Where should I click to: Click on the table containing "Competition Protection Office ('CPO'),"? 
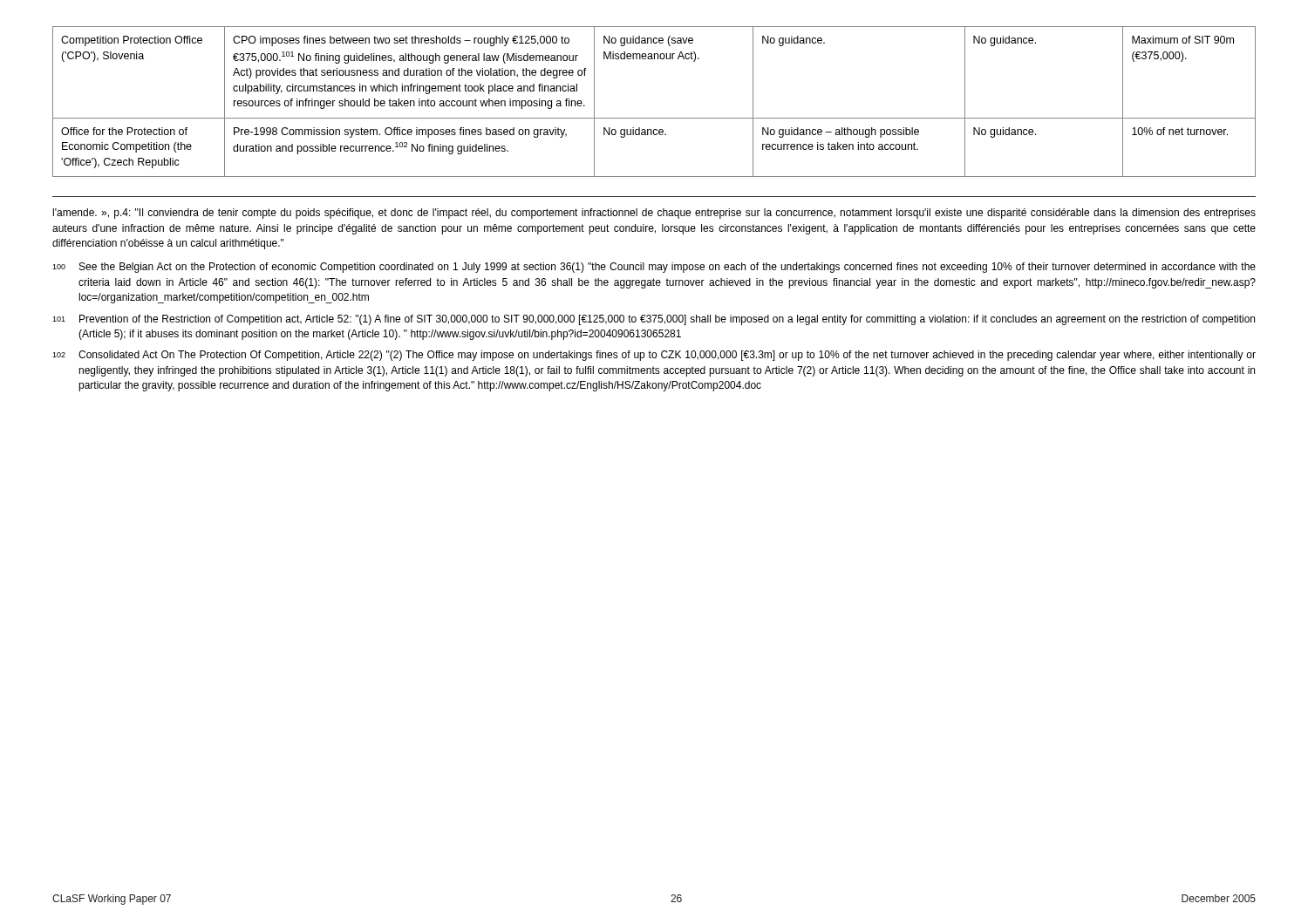654,102
